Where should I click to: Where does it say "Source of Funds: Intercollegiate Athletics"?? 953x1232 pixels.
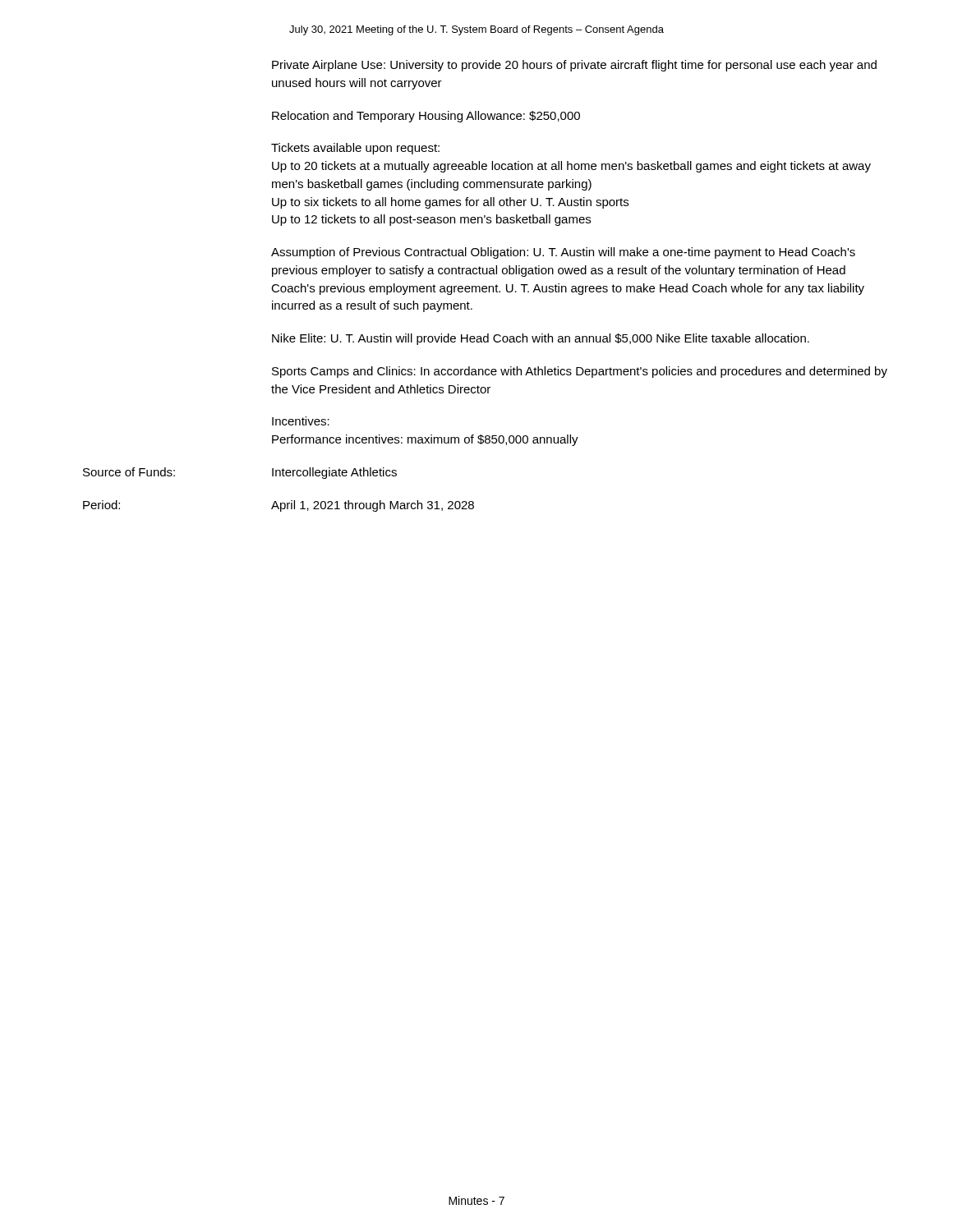130,473
